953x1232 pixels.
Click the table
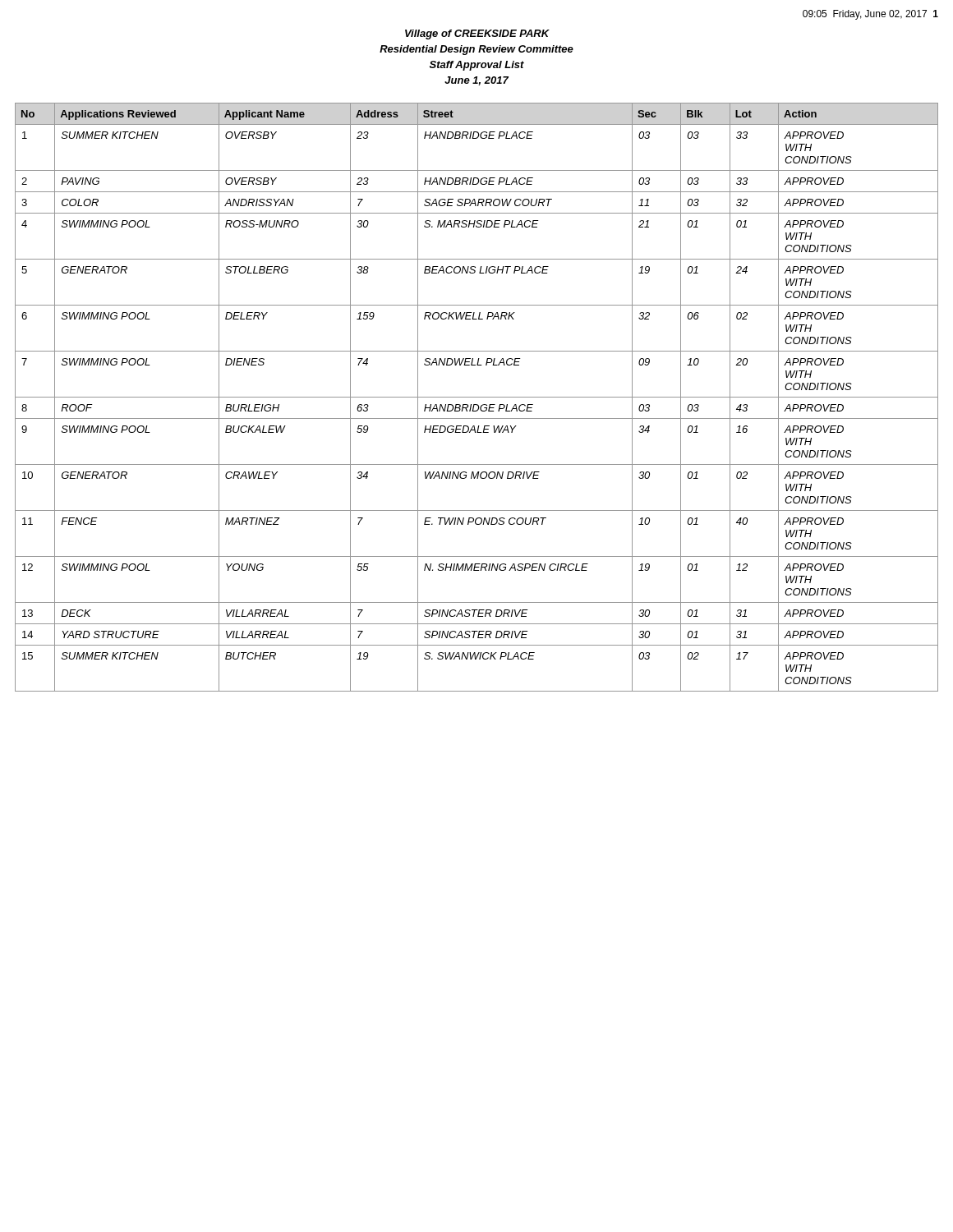pyautogui.click(x=476, y=397)
